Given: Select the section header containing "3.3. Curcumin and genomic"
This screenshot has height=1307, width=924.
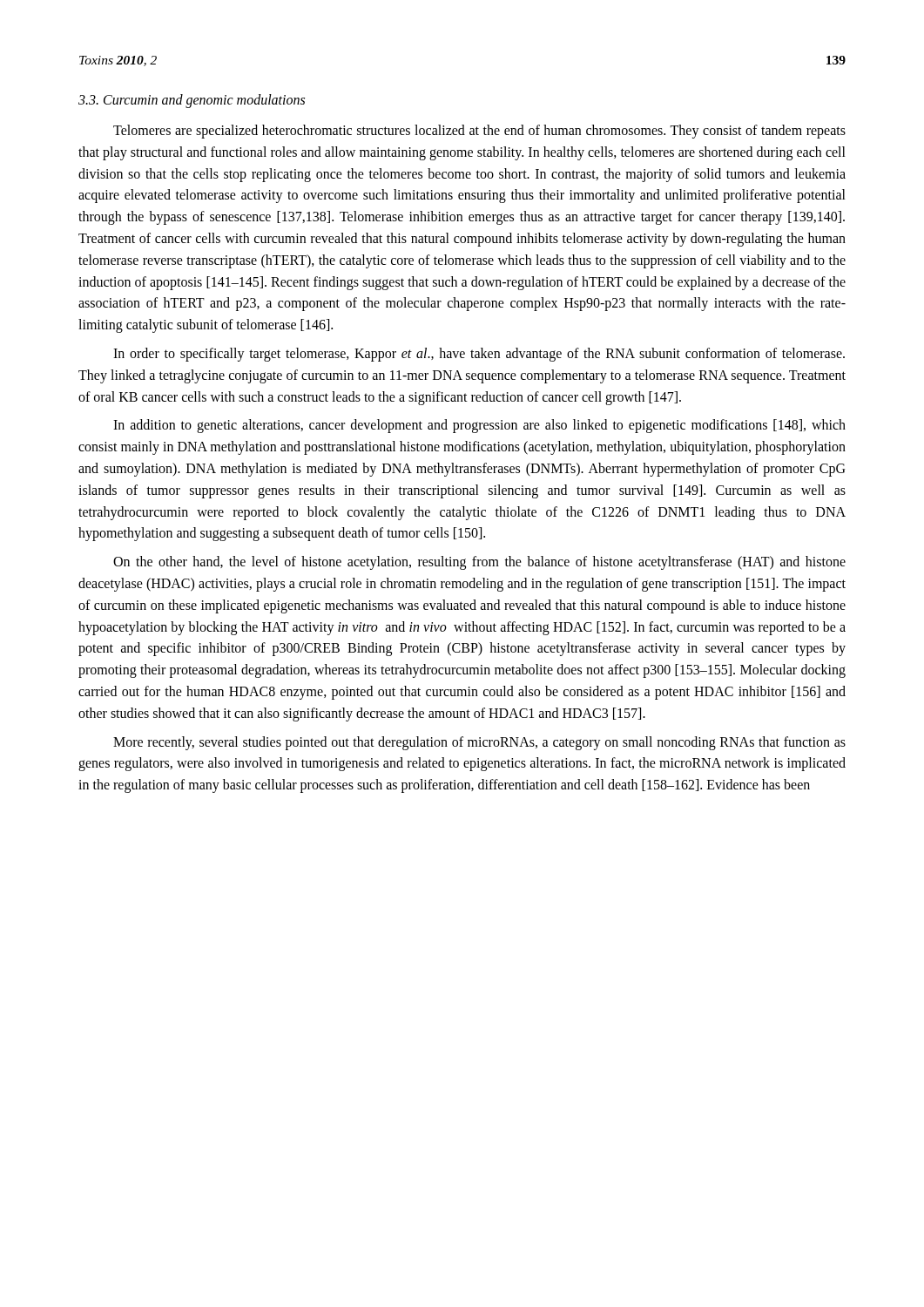Looking at the screenshot, I should pyautogui.click(x=192, y=100).
